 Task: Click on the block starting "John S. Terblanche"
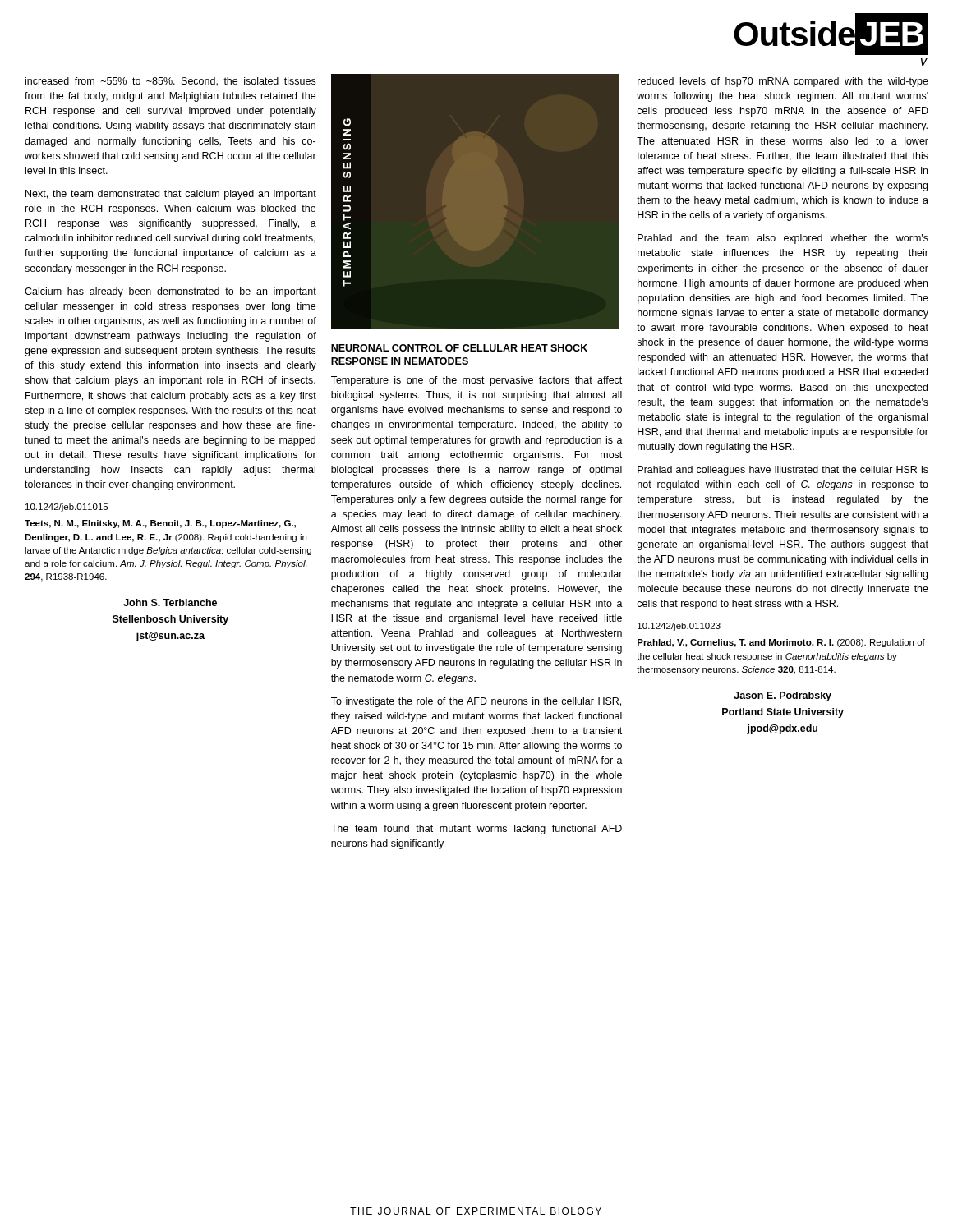(170, 619)
